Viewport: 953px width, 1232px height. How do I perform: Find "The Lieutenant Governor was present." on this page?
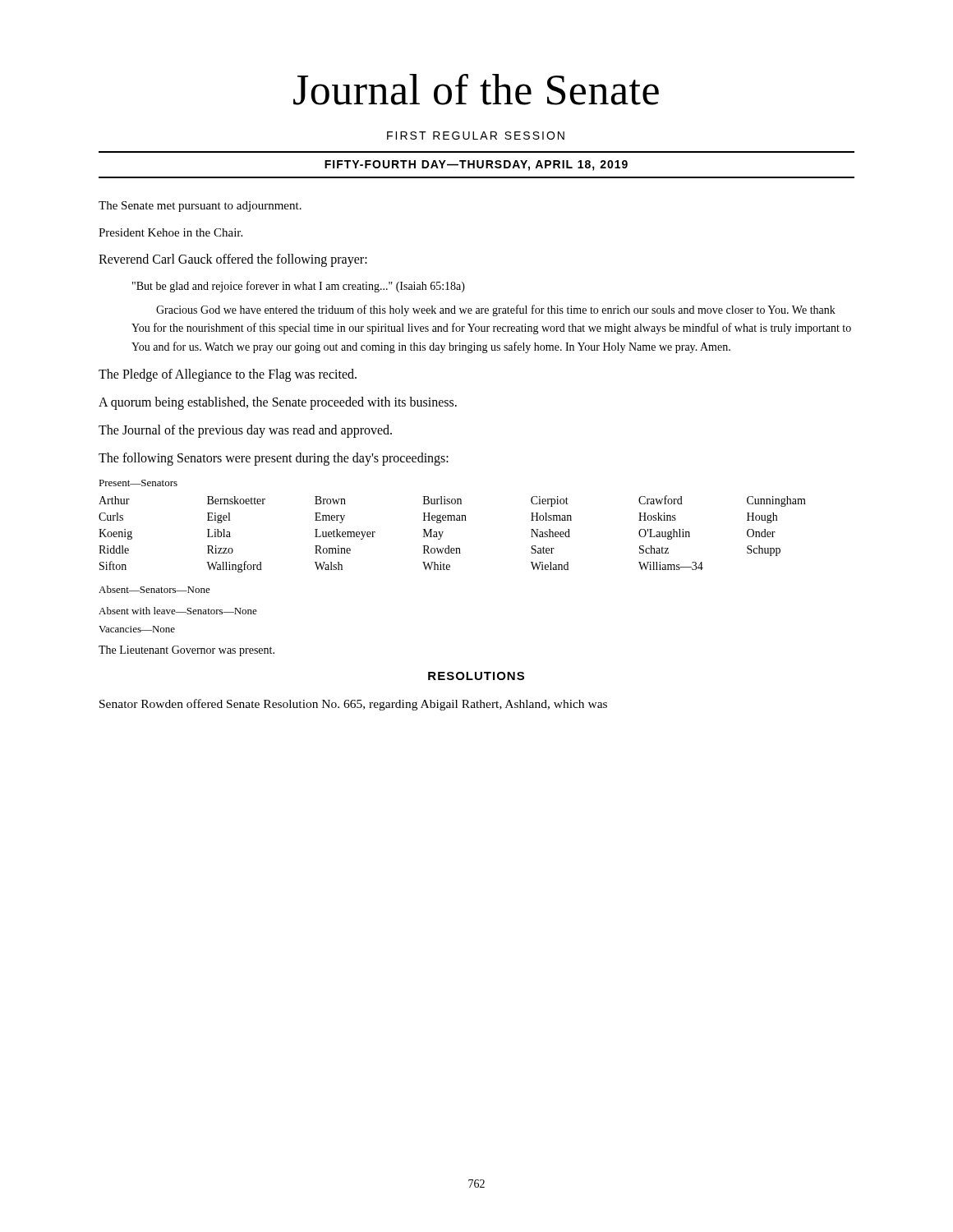point(187,650)
